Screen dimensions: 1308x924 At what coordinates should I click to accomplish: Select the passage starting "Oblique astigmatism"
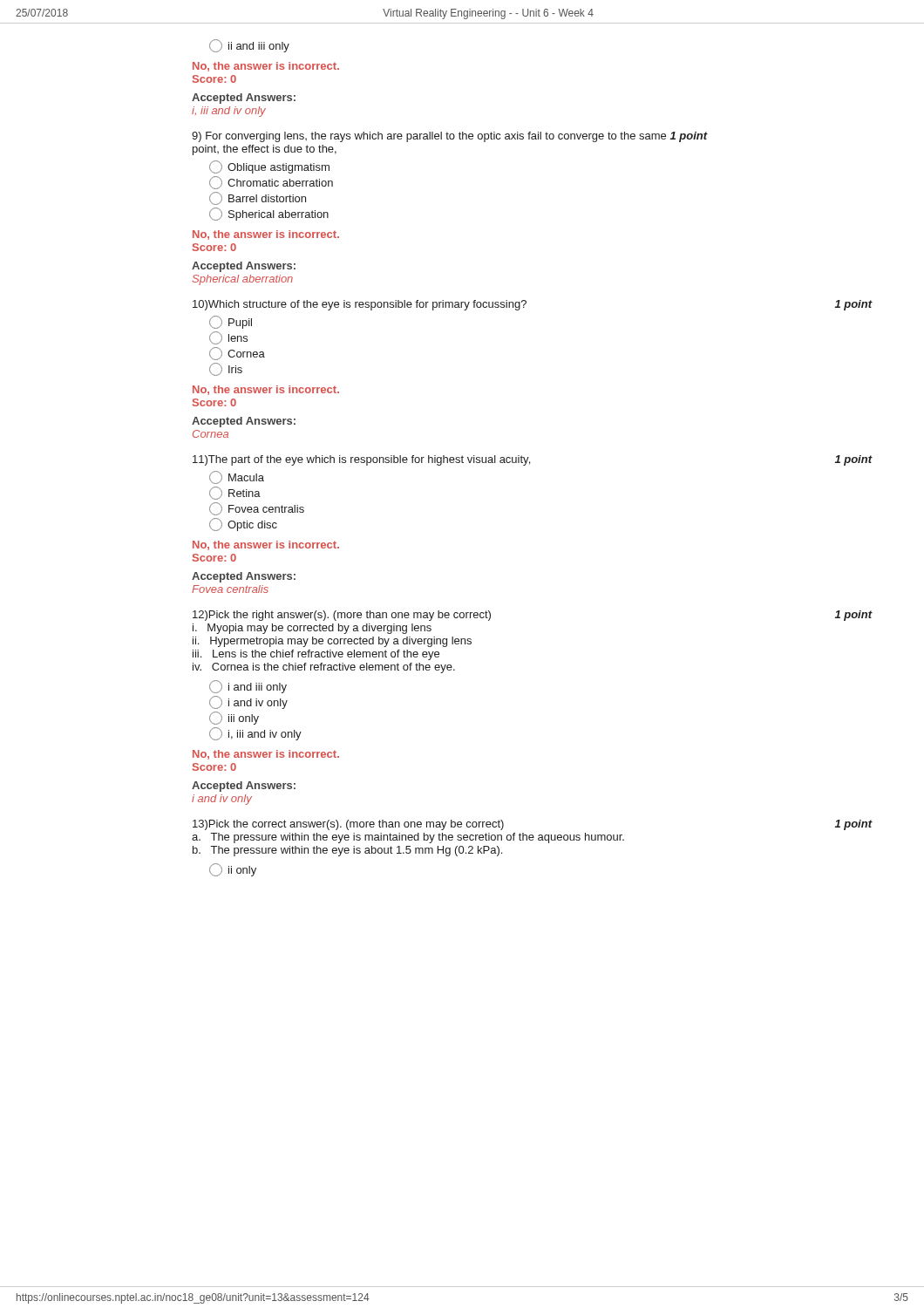270,167
